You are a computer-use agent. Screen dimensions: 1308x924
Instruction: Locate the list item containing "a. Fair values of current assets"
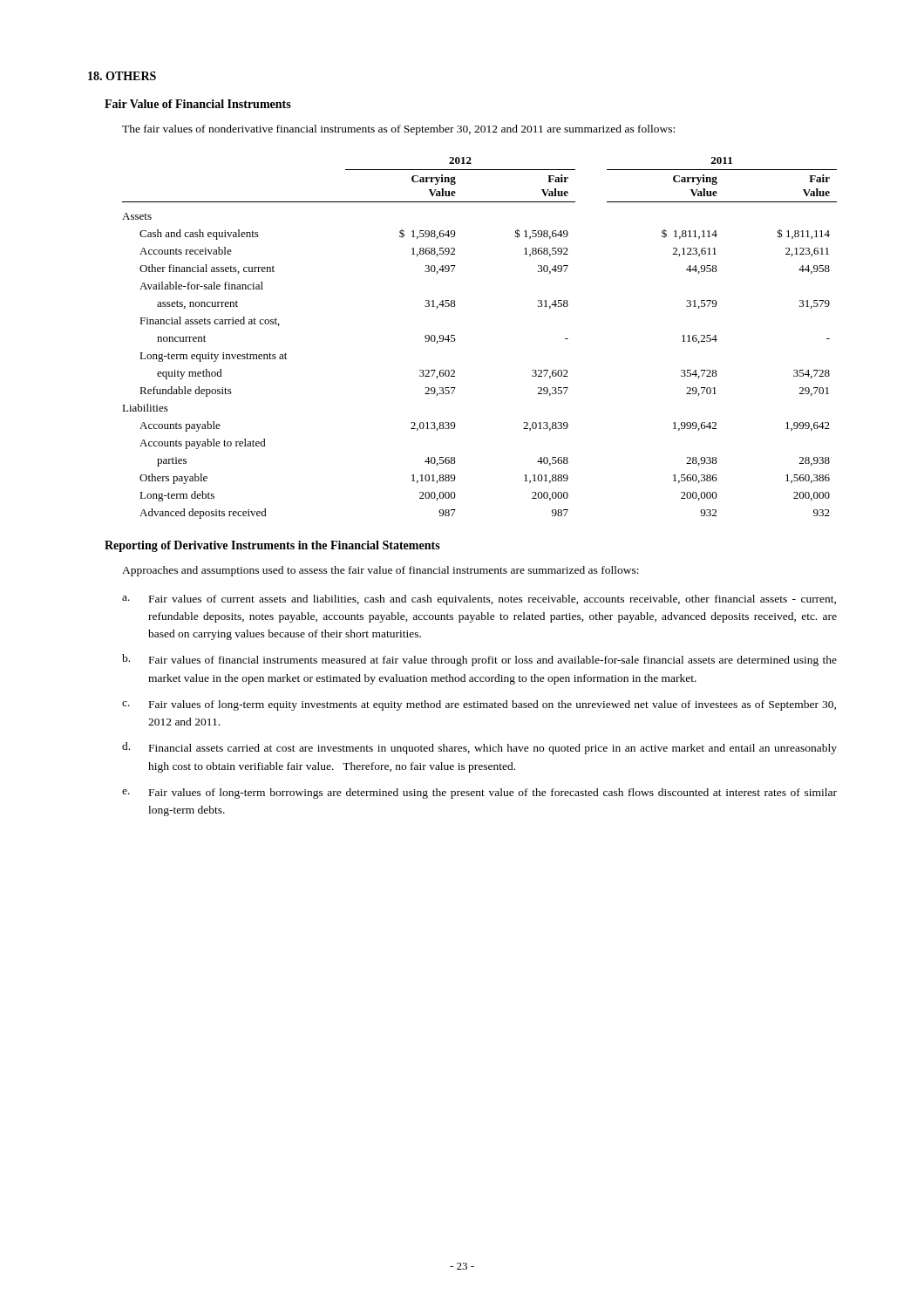[x=479, y=616]
